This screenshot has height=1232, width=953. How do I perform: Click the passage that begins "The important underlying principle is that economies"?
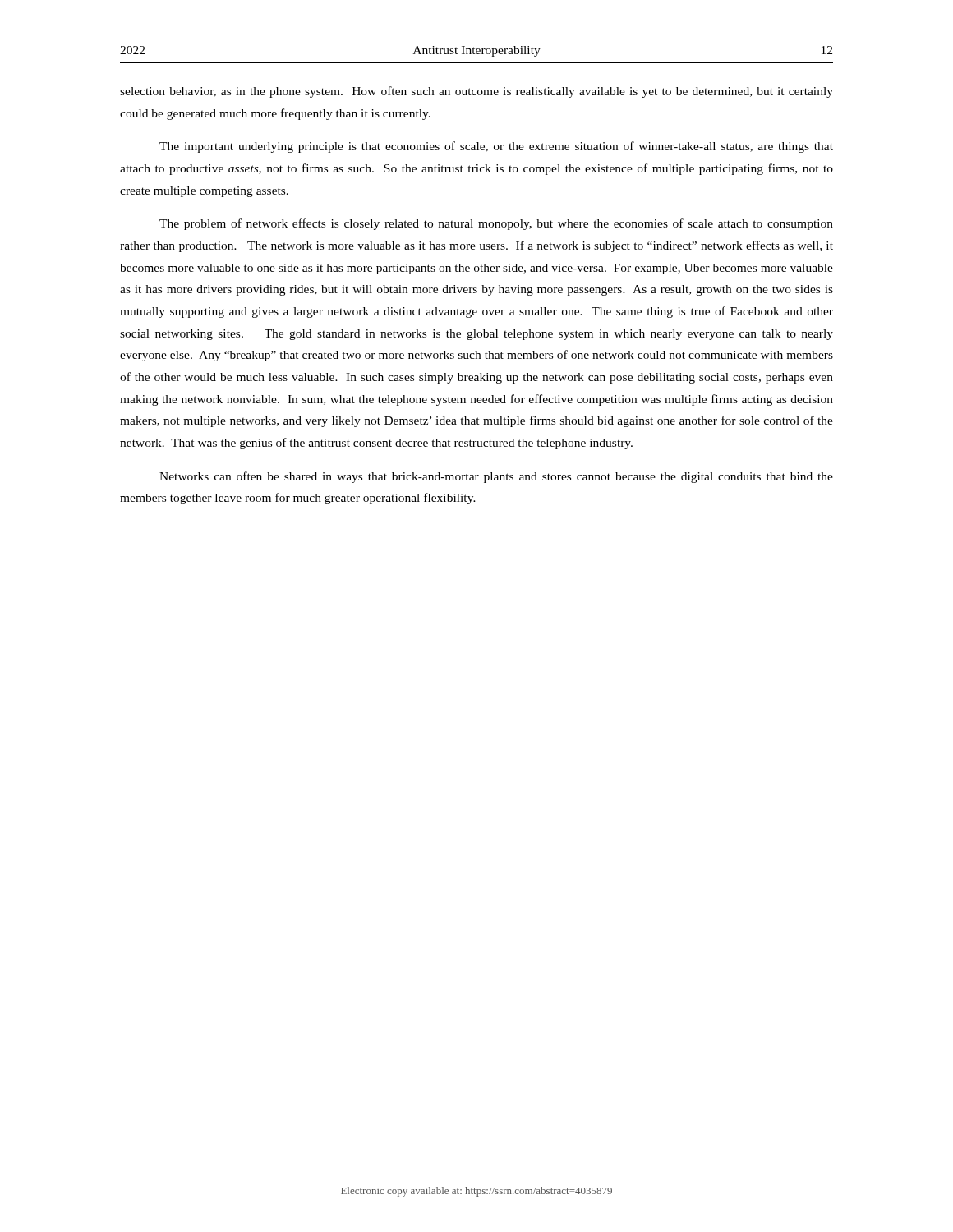click(x=476, y=169)
